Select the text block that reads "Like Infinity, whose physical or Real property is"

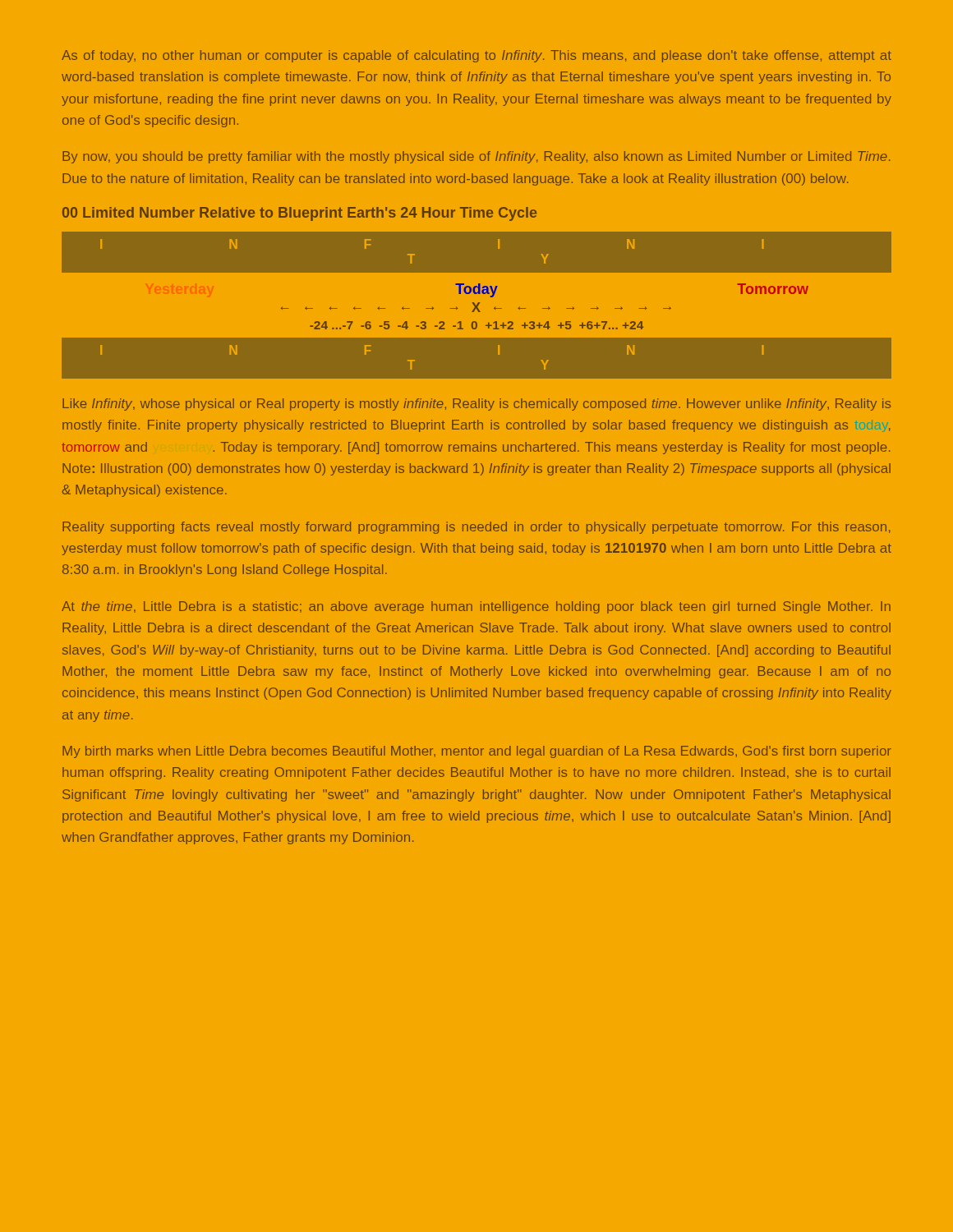tap(476, 447)
